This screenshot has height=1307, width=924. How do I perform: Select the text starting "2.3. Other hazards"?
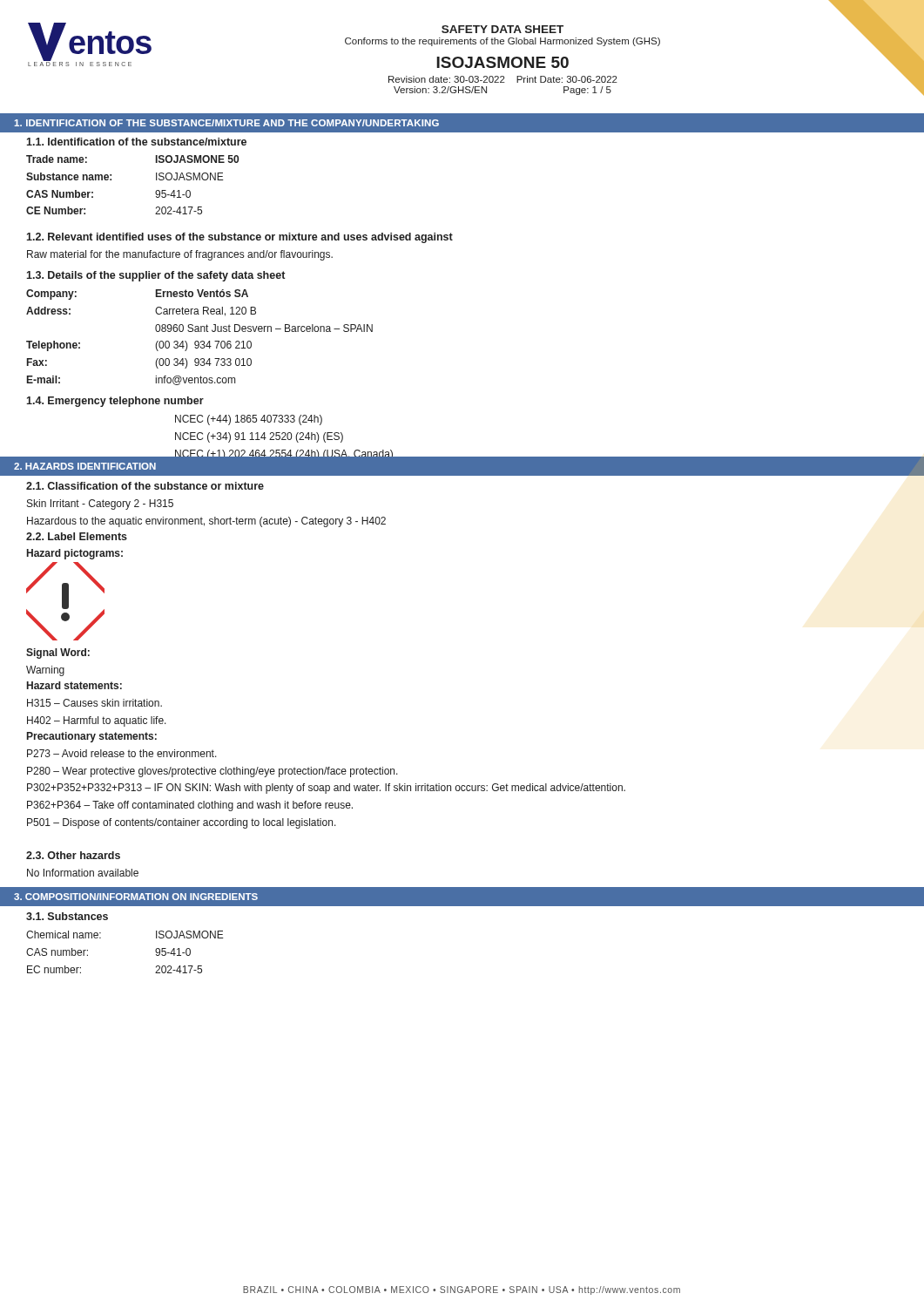point(73,856)
